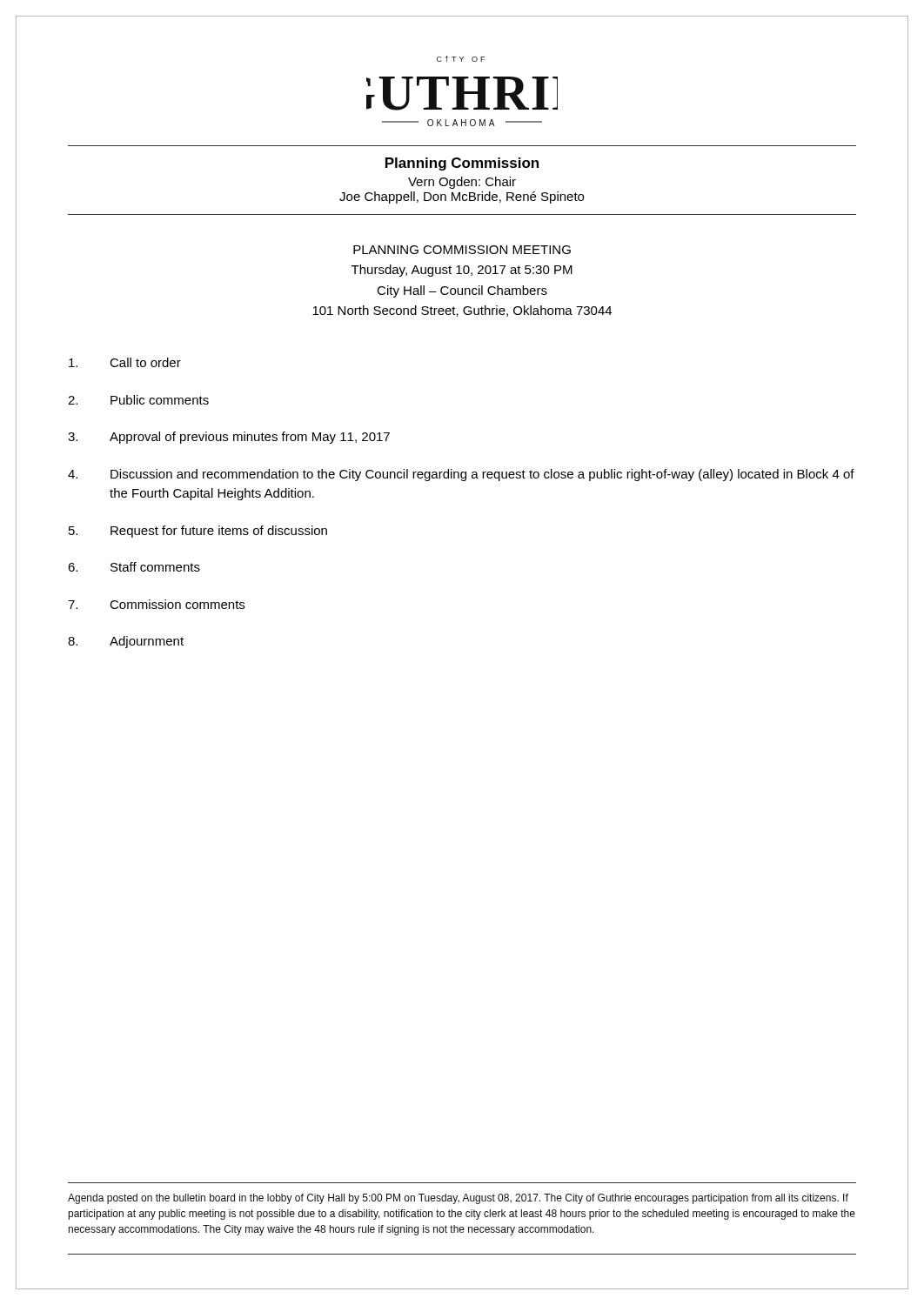The width and height of the screenshot is (924, 1305).
Task: Locate the list item that reads "3. Approval of previous"
Action: [x=229, y=438]
